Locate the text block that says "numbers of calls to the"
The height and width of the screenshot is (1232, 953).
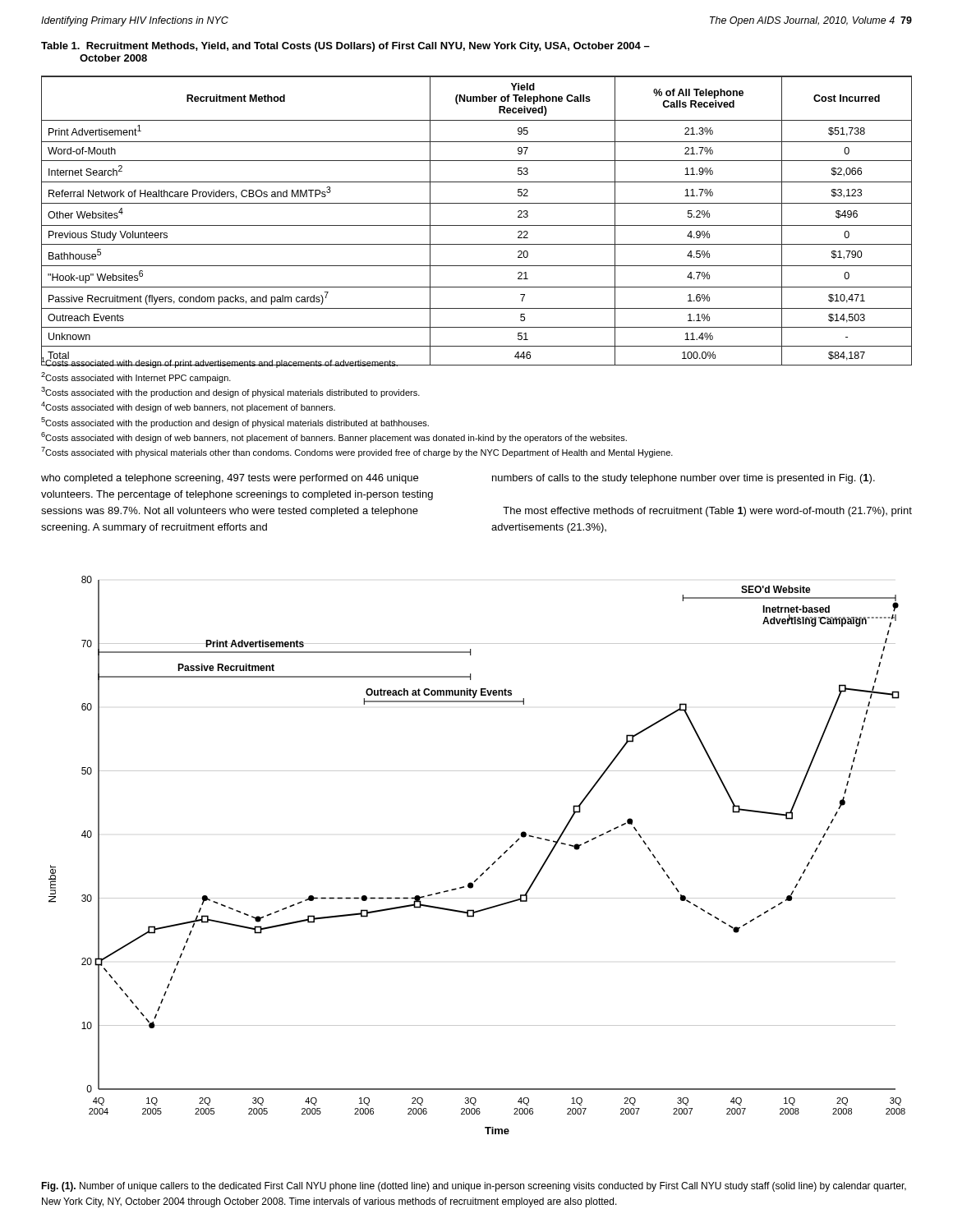tap(702, 502)
